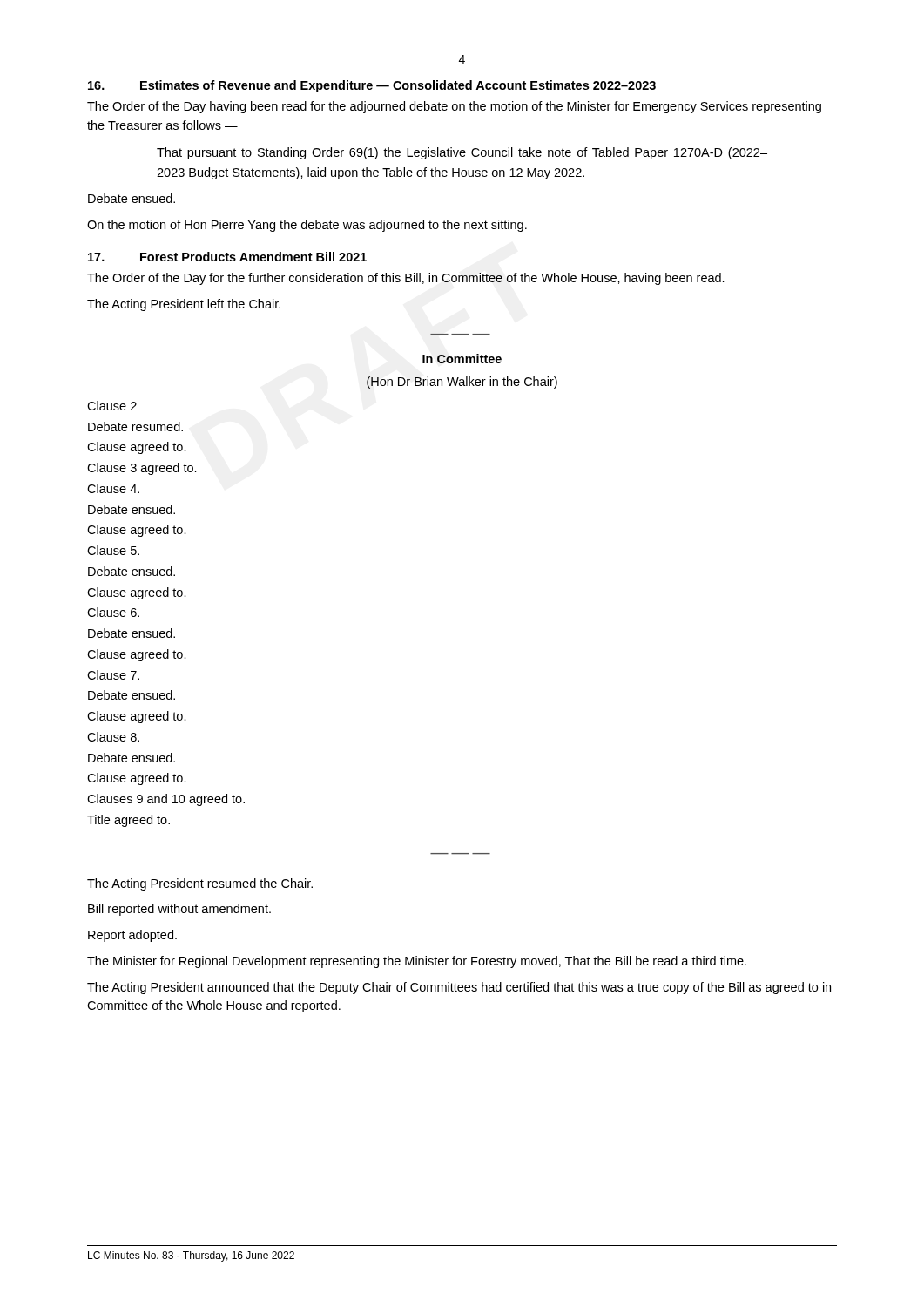Point to "Clause 8."
This screenshot has height=1307, width=924.
(114, 737)
